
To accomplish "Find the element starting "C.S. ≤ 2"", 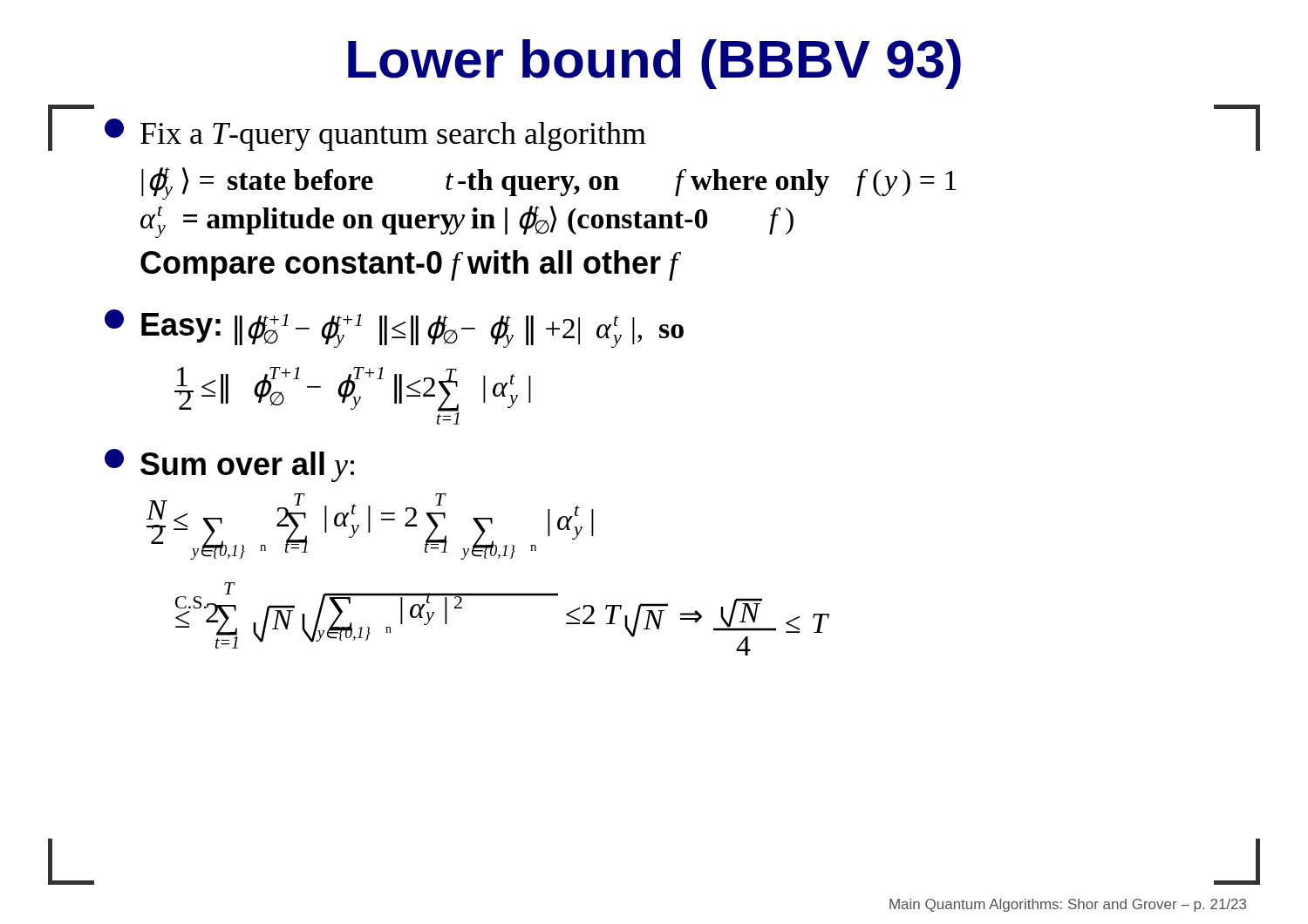I will tap(689, 623).
